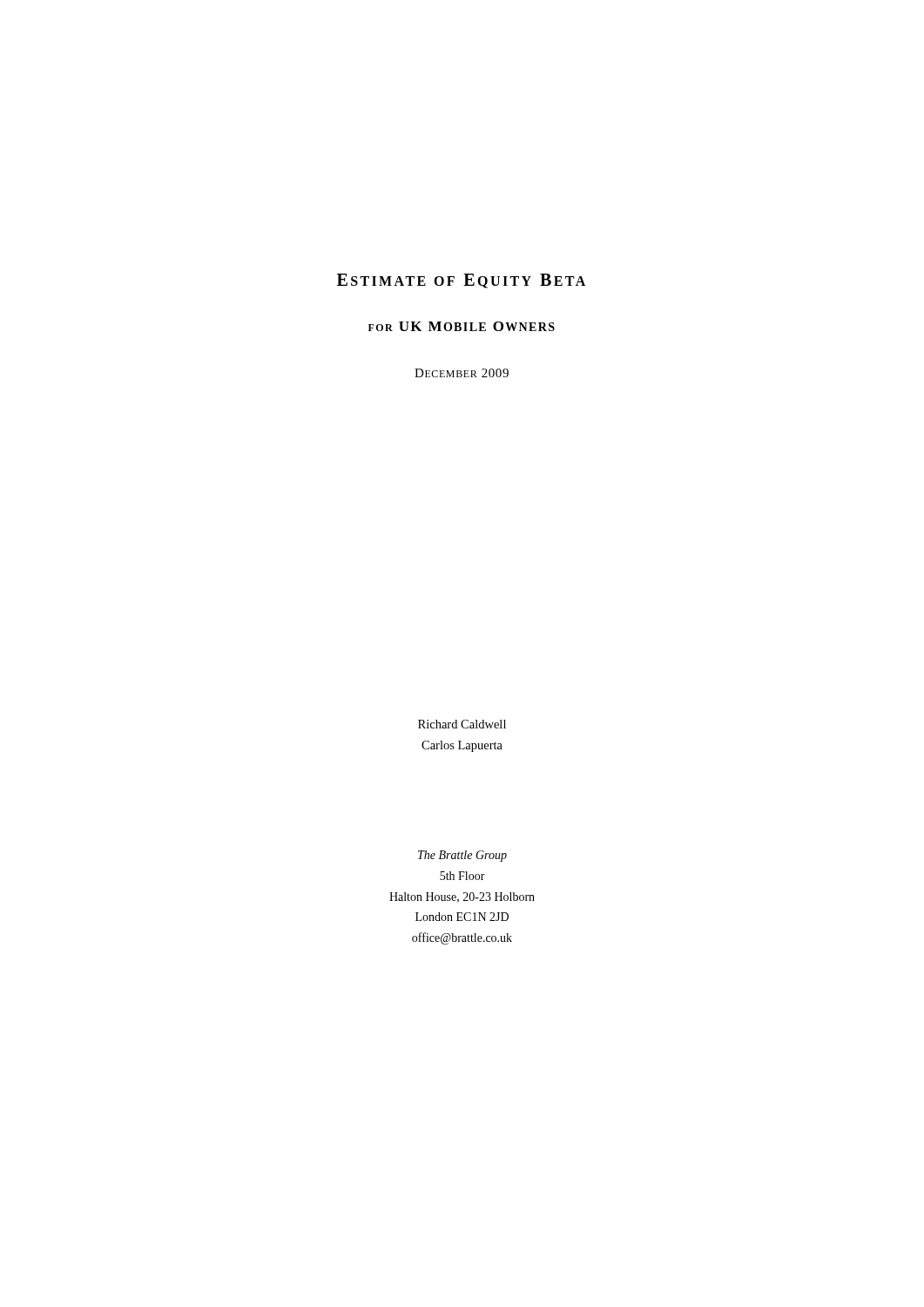Find the text block with the text "The Brattle Group"

tap(462, 897)
